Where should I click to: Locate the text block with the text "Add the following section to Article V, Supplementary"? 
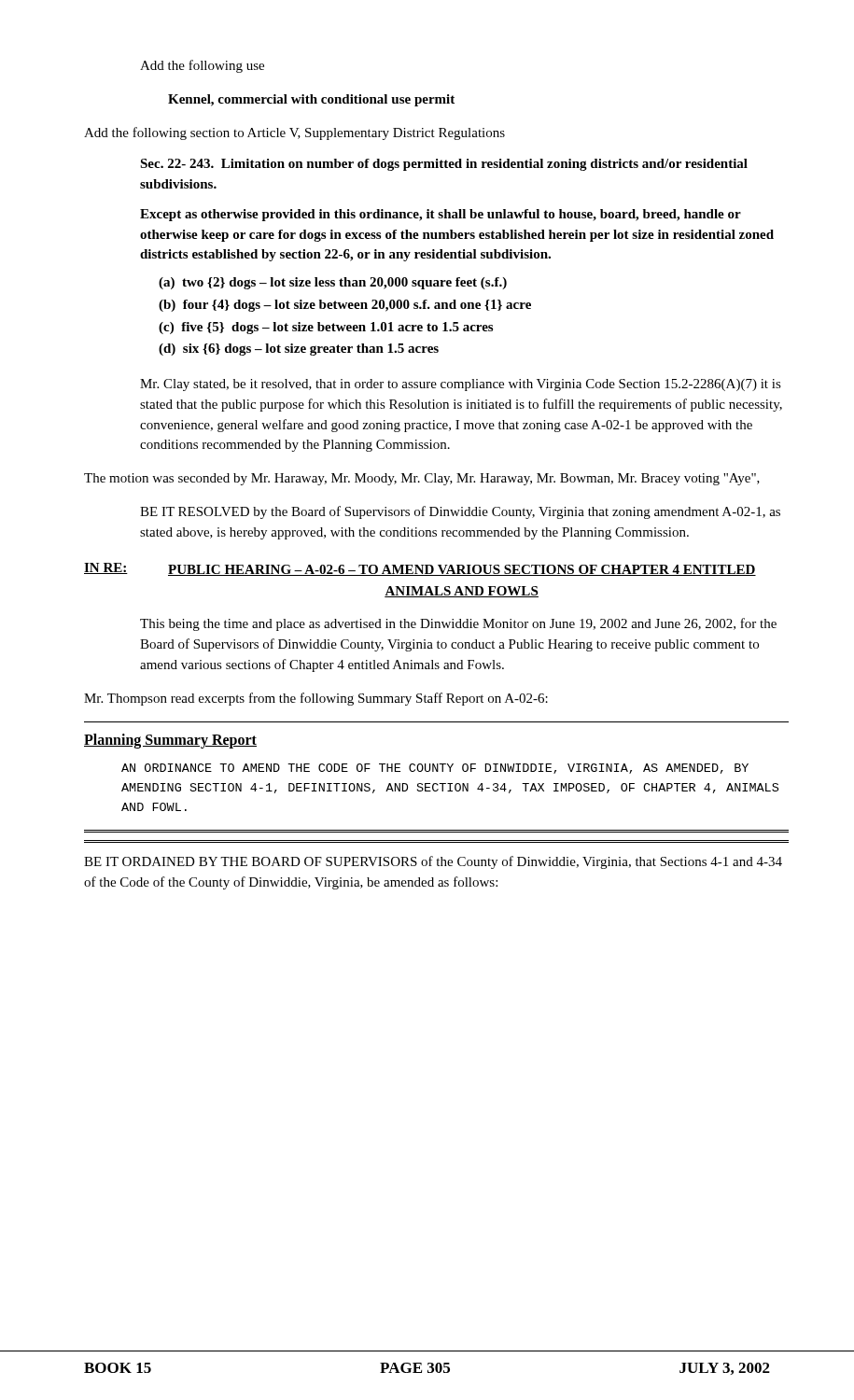click(x=436, y=133)
